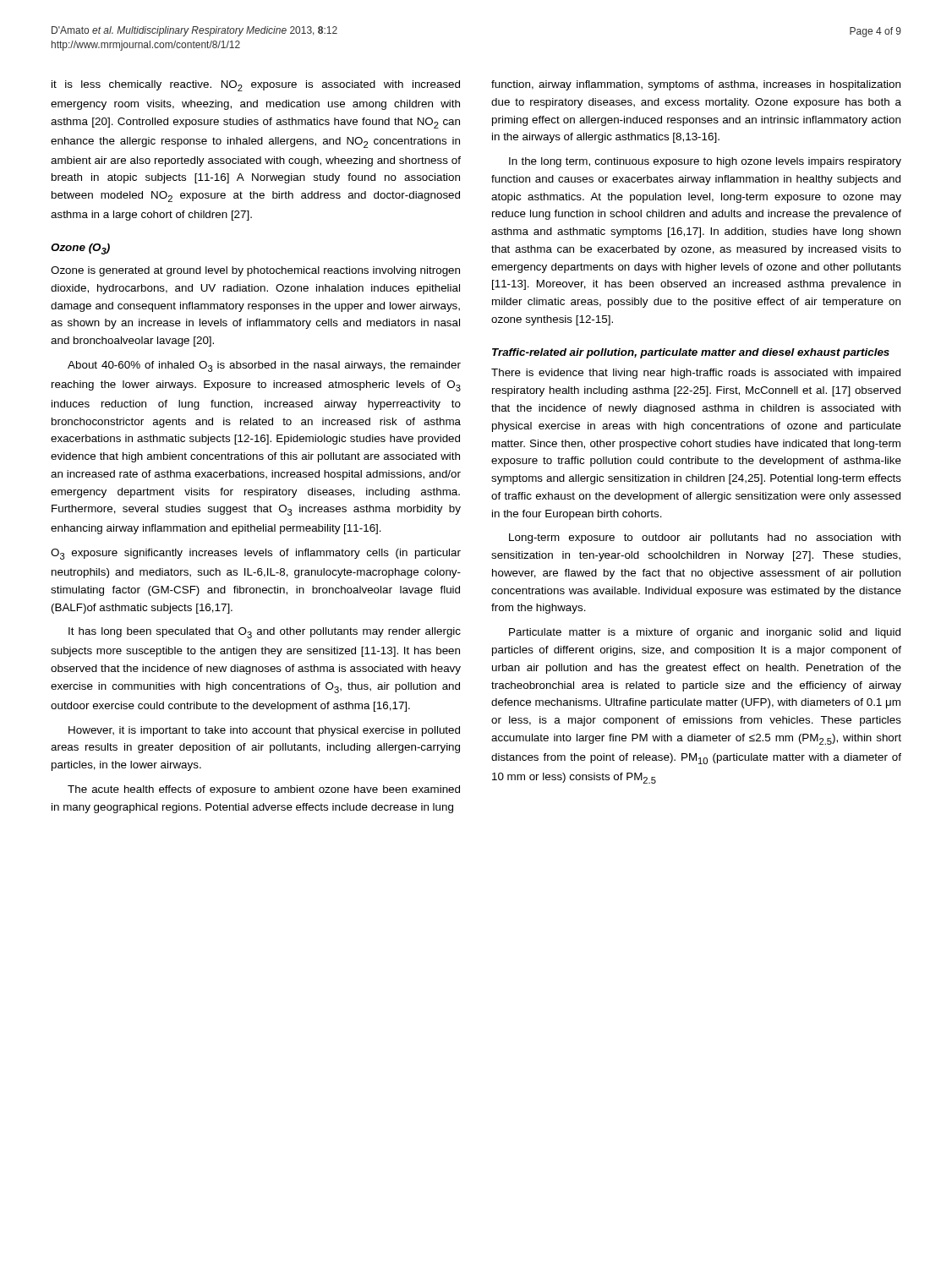Where is the passage that starts "it is less chemically reactive. NO2 exposure"?
Viewport: 952px width, 1268px height.
256,150
